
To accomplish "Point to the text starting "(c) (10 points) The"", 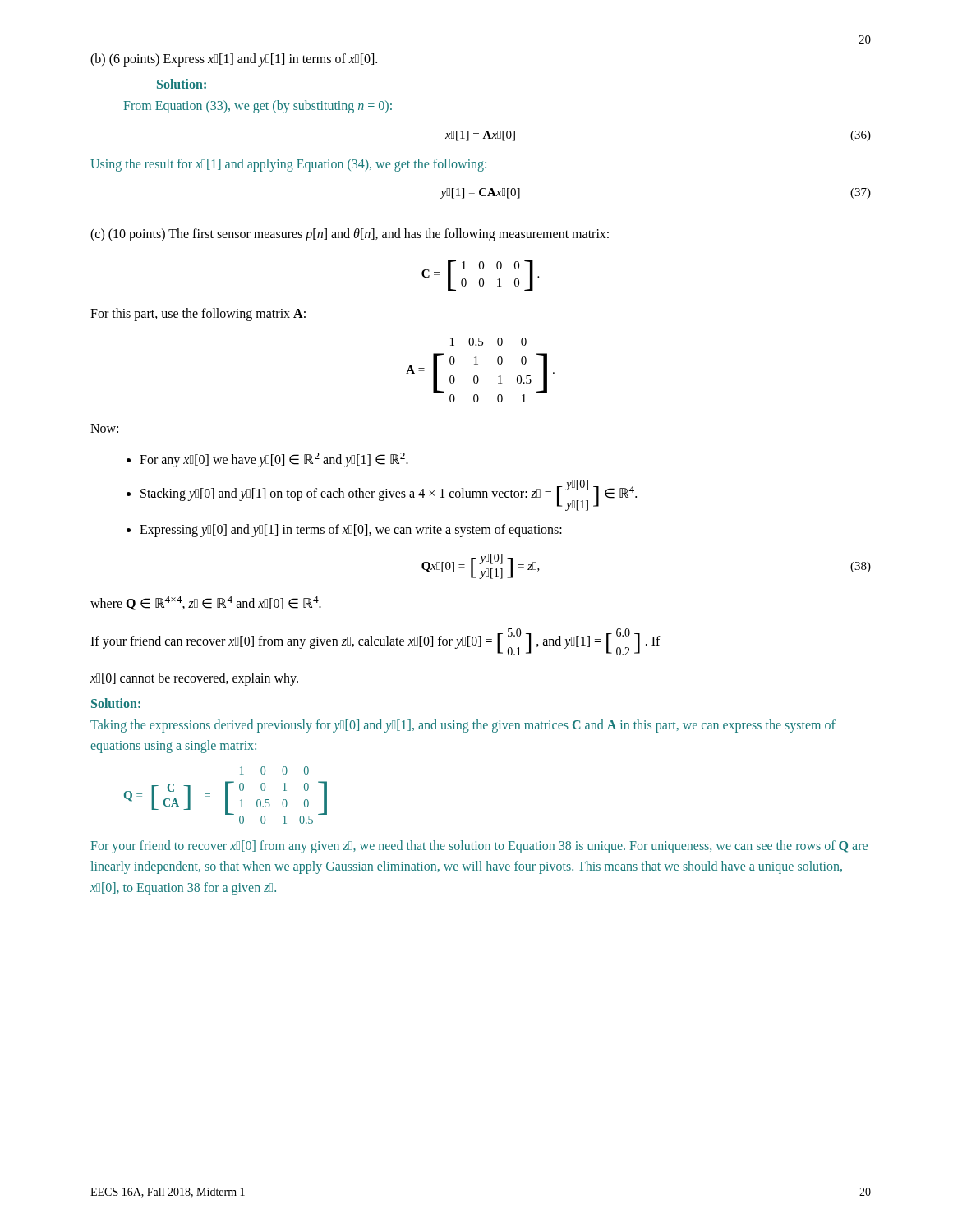I will (x=481, y=234).
